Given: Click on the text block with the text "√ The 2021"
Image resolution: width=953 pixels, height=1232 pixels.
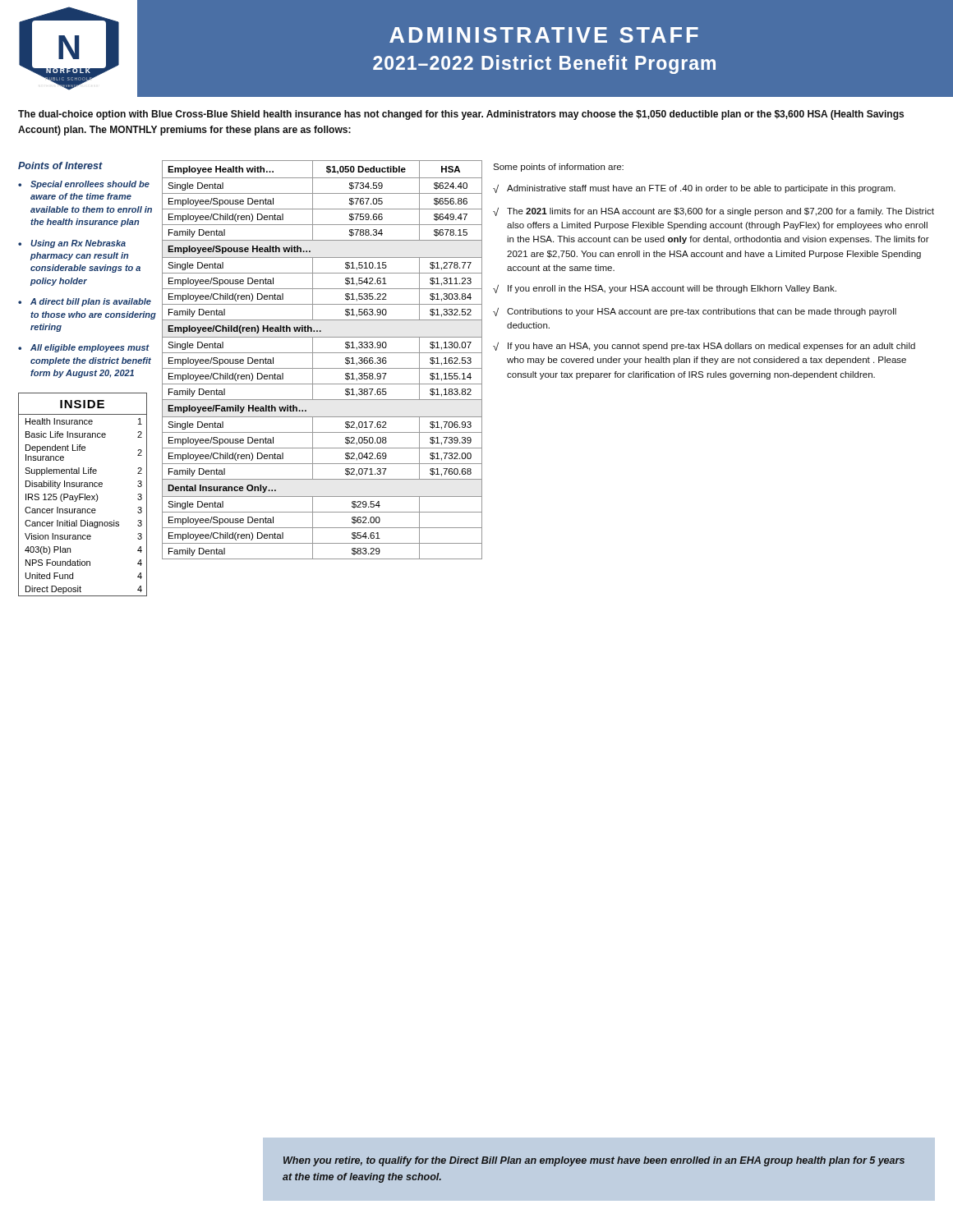Looking at the screenshot, I should coord(714,240).
